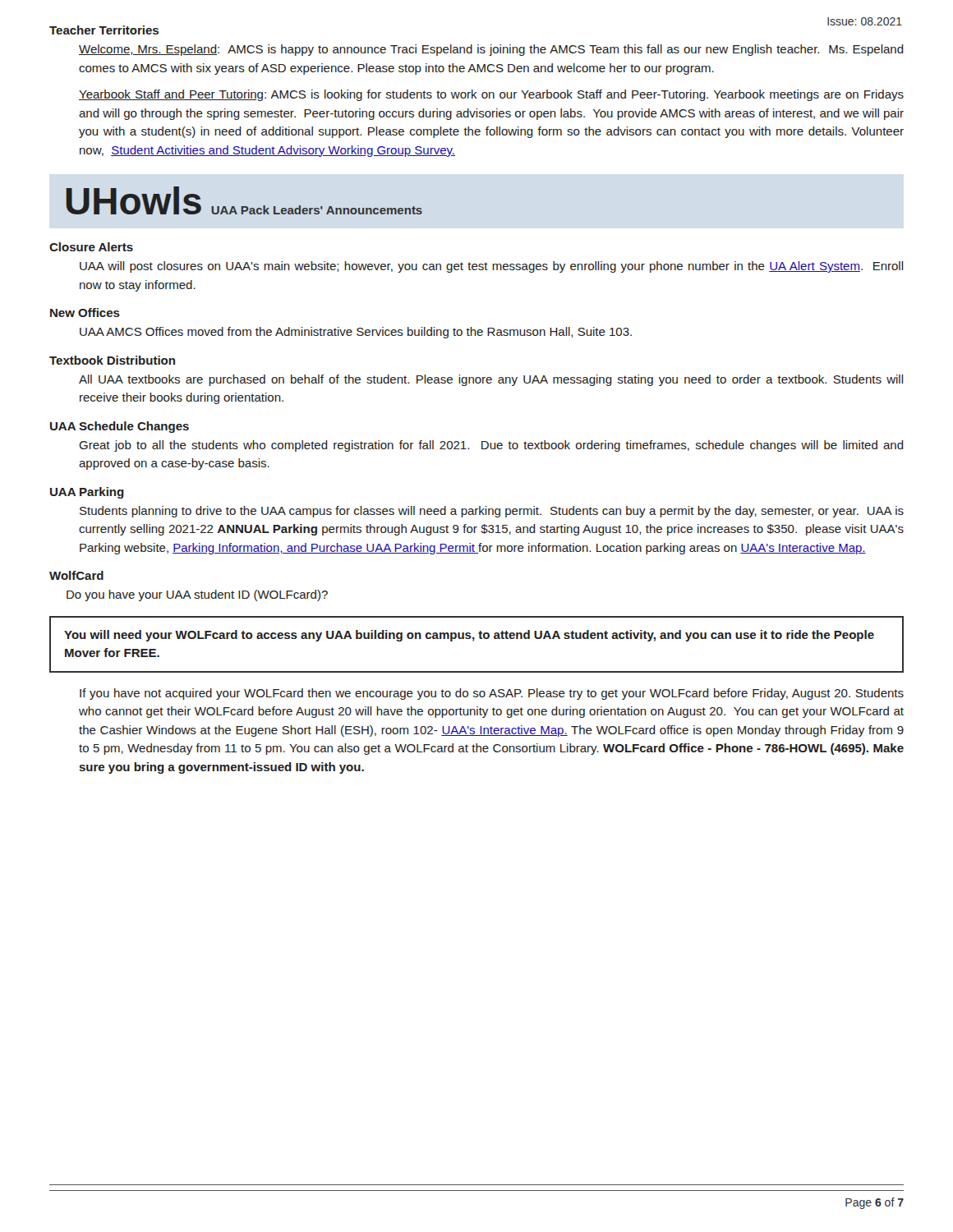Select the text block starting "Yearbook Staff and Peer Tutoring: AMCS"
953x1232 pixels.
pos(491,122)
